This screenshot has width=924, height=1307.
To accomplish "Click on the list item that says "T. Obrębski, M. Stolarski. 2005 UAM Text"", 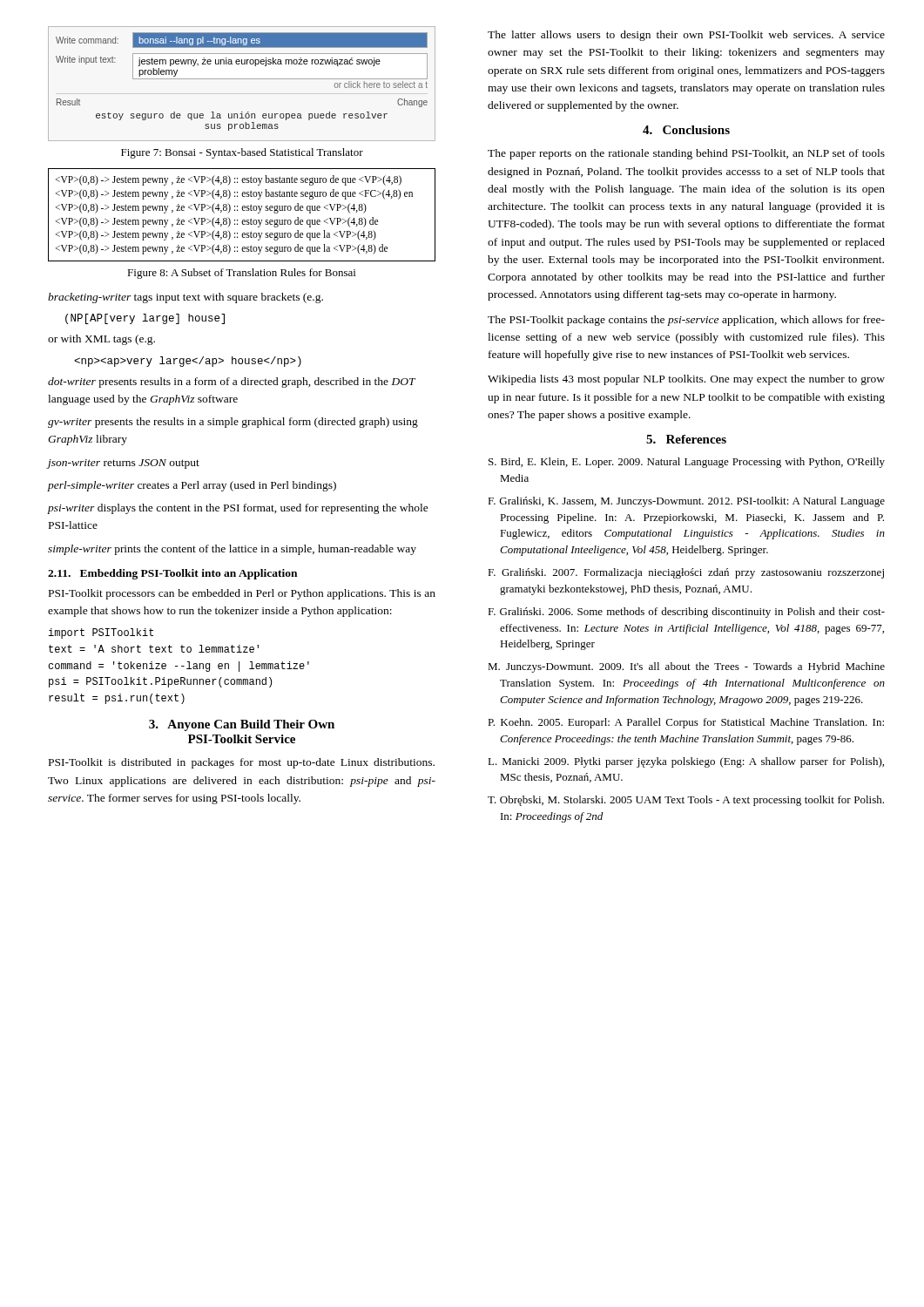I will click(x=686, y=808).
